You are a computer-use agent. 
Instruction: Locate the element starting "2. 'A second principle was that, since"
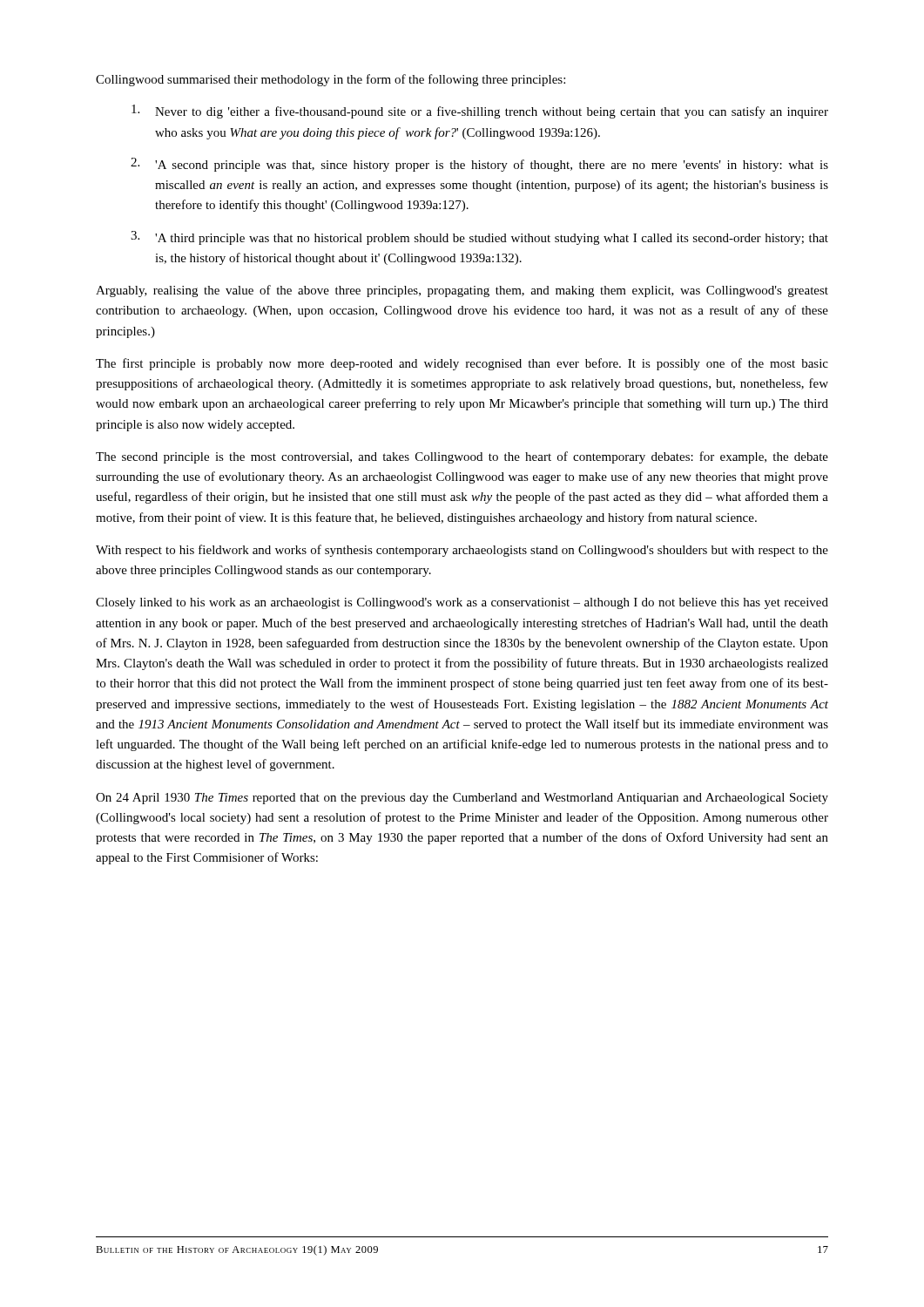pos(479,185)
